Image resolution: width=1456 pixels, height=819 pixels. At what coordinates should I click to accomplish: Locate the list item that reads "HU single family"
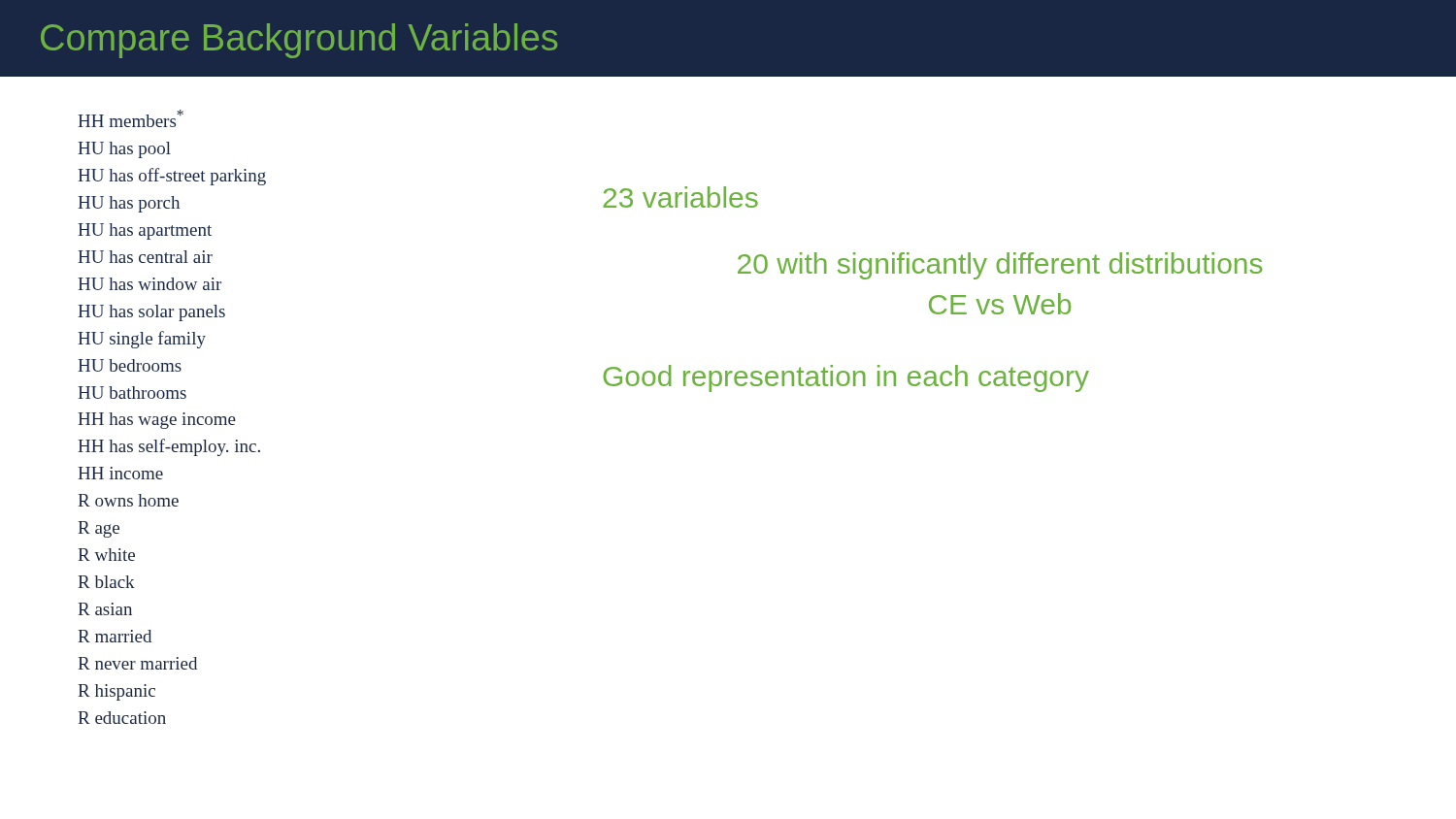pyautogui.click(x=142, y=338)
